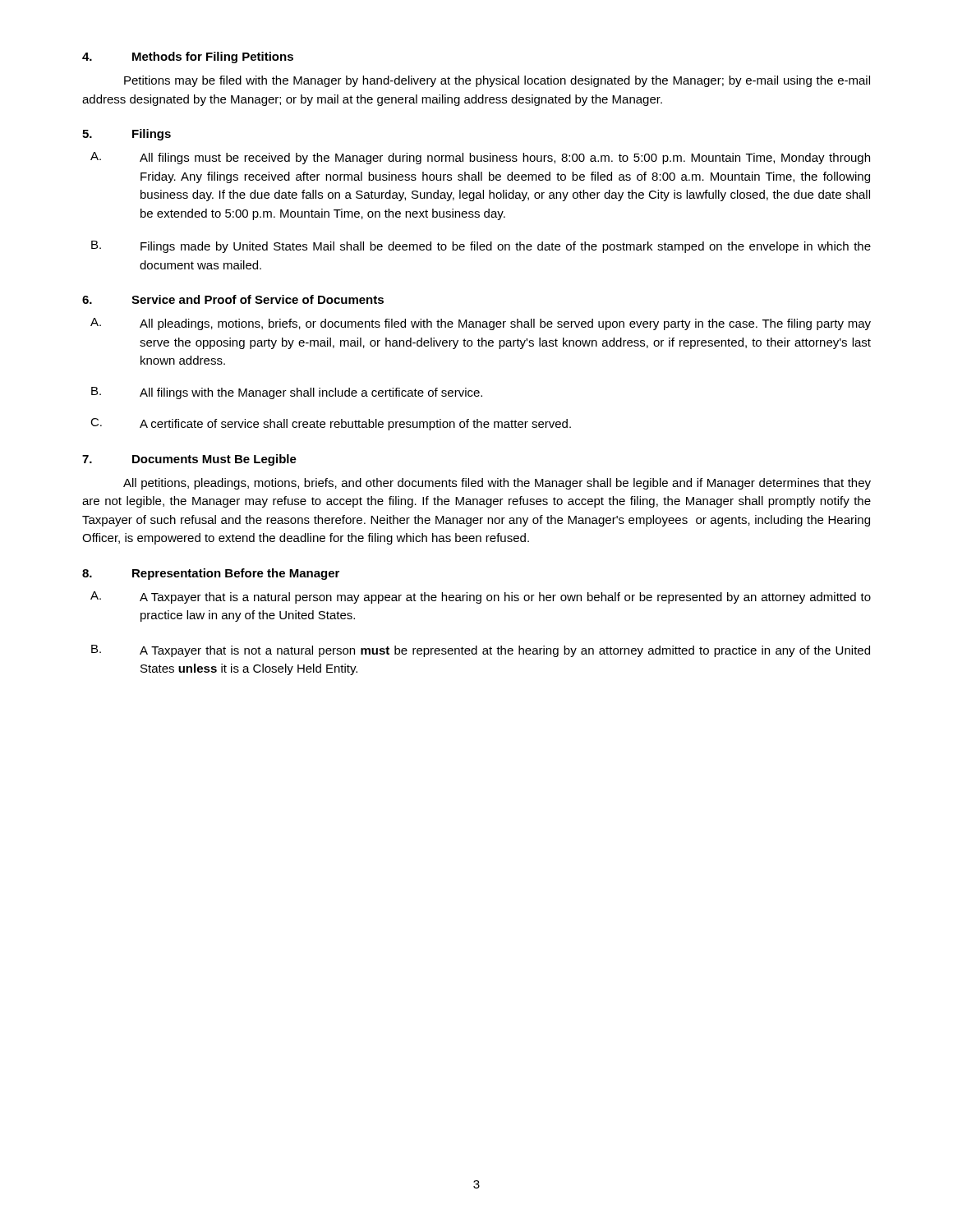The width and height of the screenshot is (953, 1232).
Task: Point to the block beginning "All petitions, pleadings, motions,"
Action: 476,510
